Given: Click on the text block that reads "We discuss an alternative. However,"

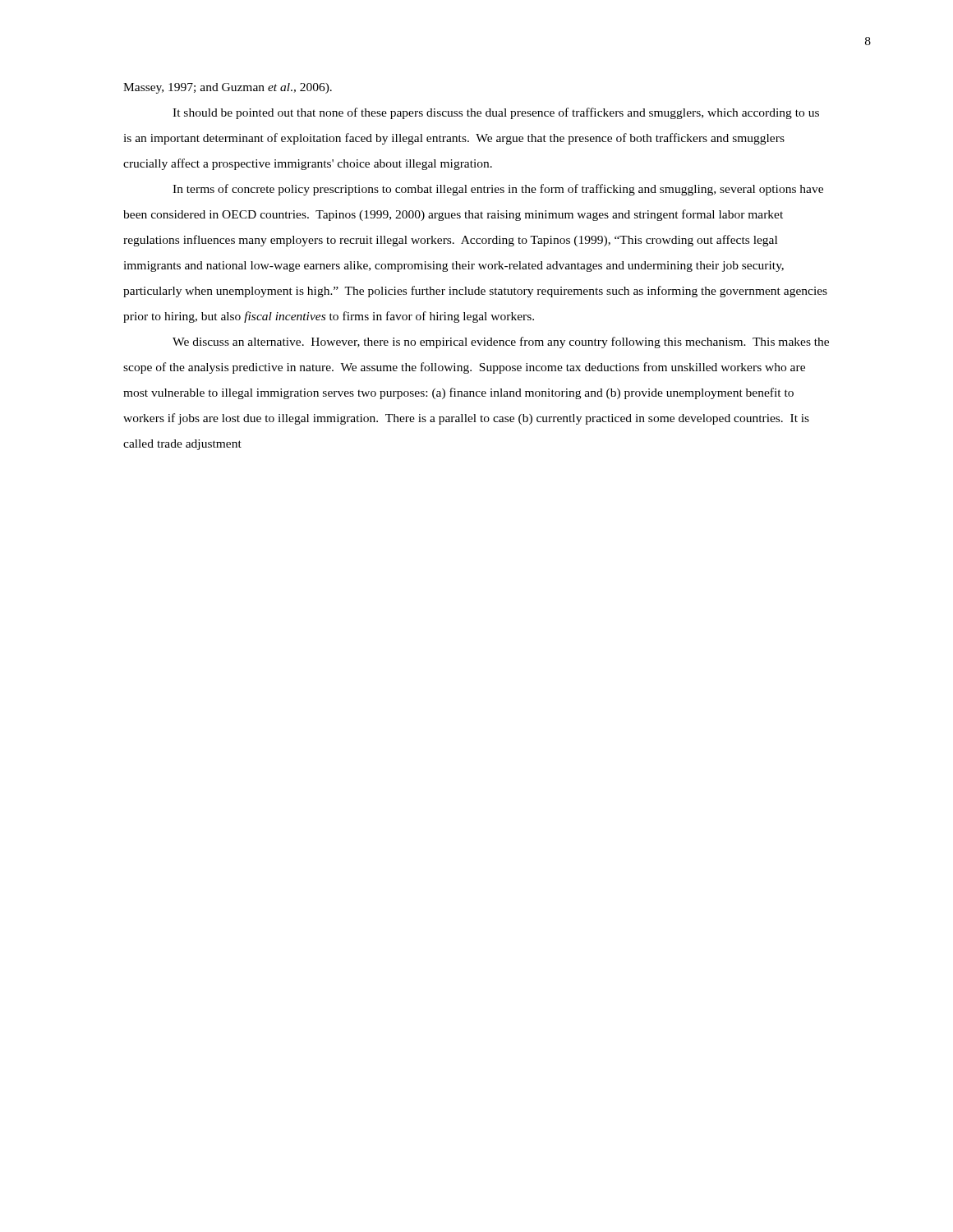Looking at the screenshot, I should 476,392.
